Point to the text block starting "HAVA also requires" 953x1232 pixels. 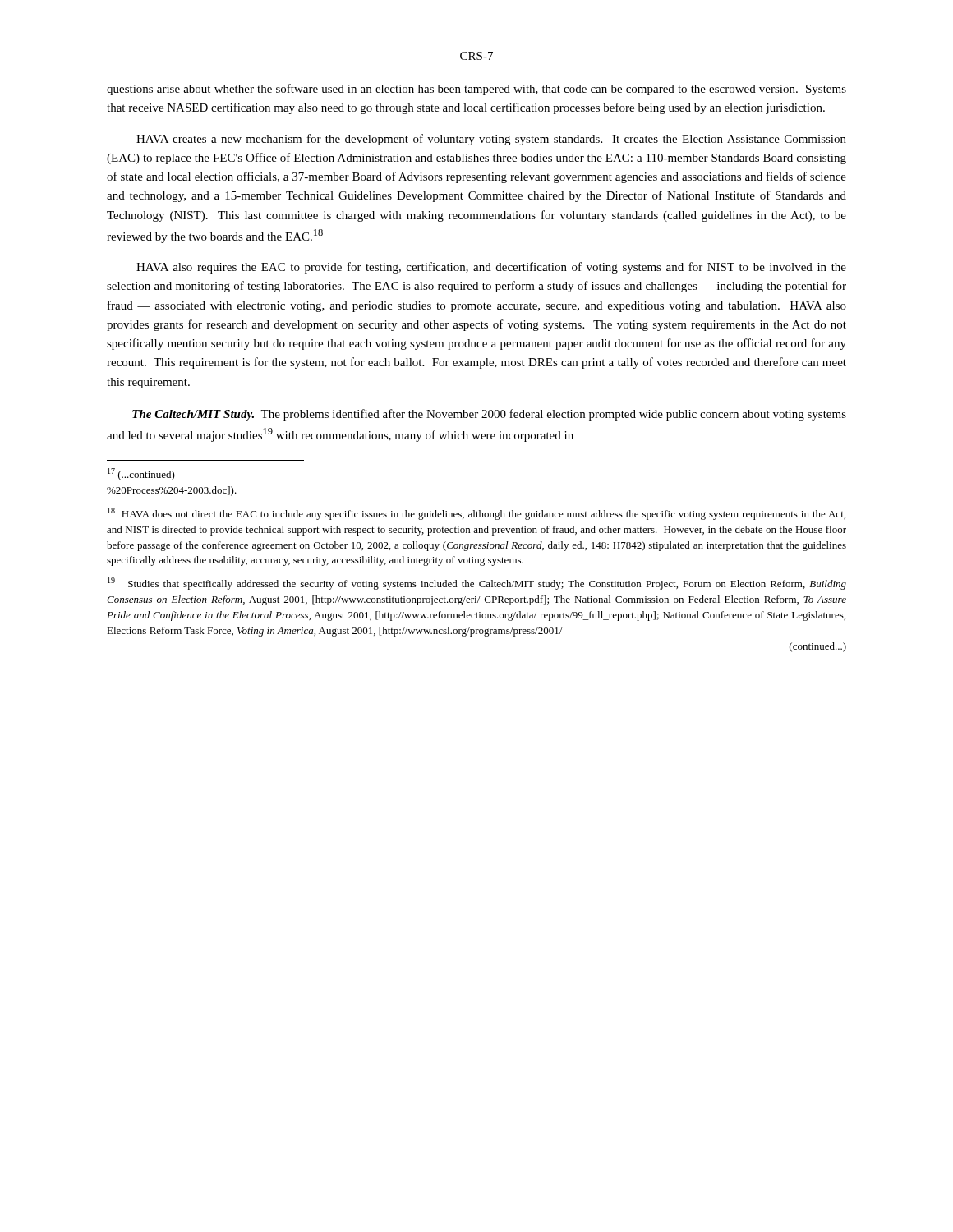point(476,324)
